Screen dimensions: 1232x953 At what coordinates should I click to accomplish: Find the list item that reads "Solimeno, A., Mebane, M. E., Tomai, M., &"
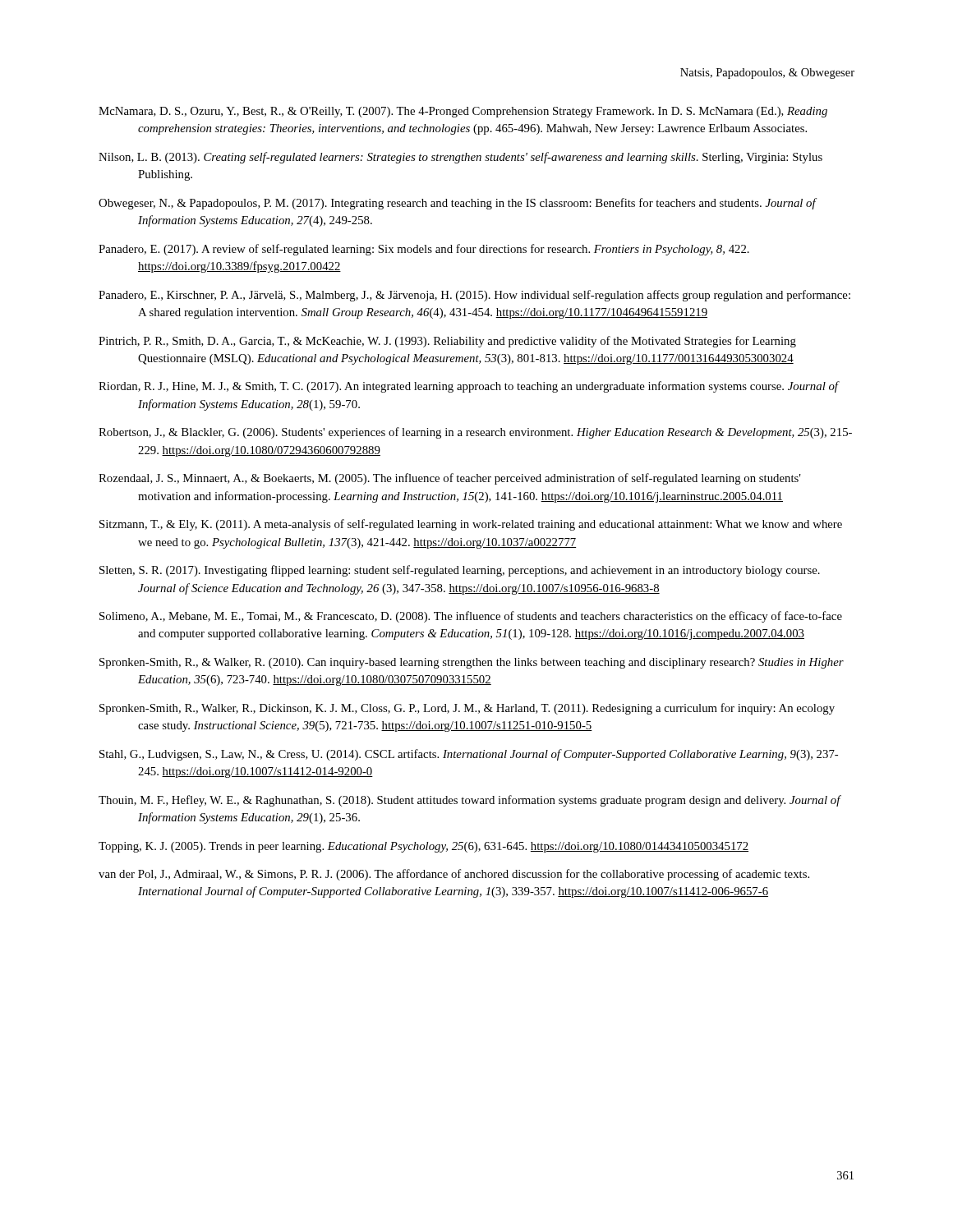point(470,625)
